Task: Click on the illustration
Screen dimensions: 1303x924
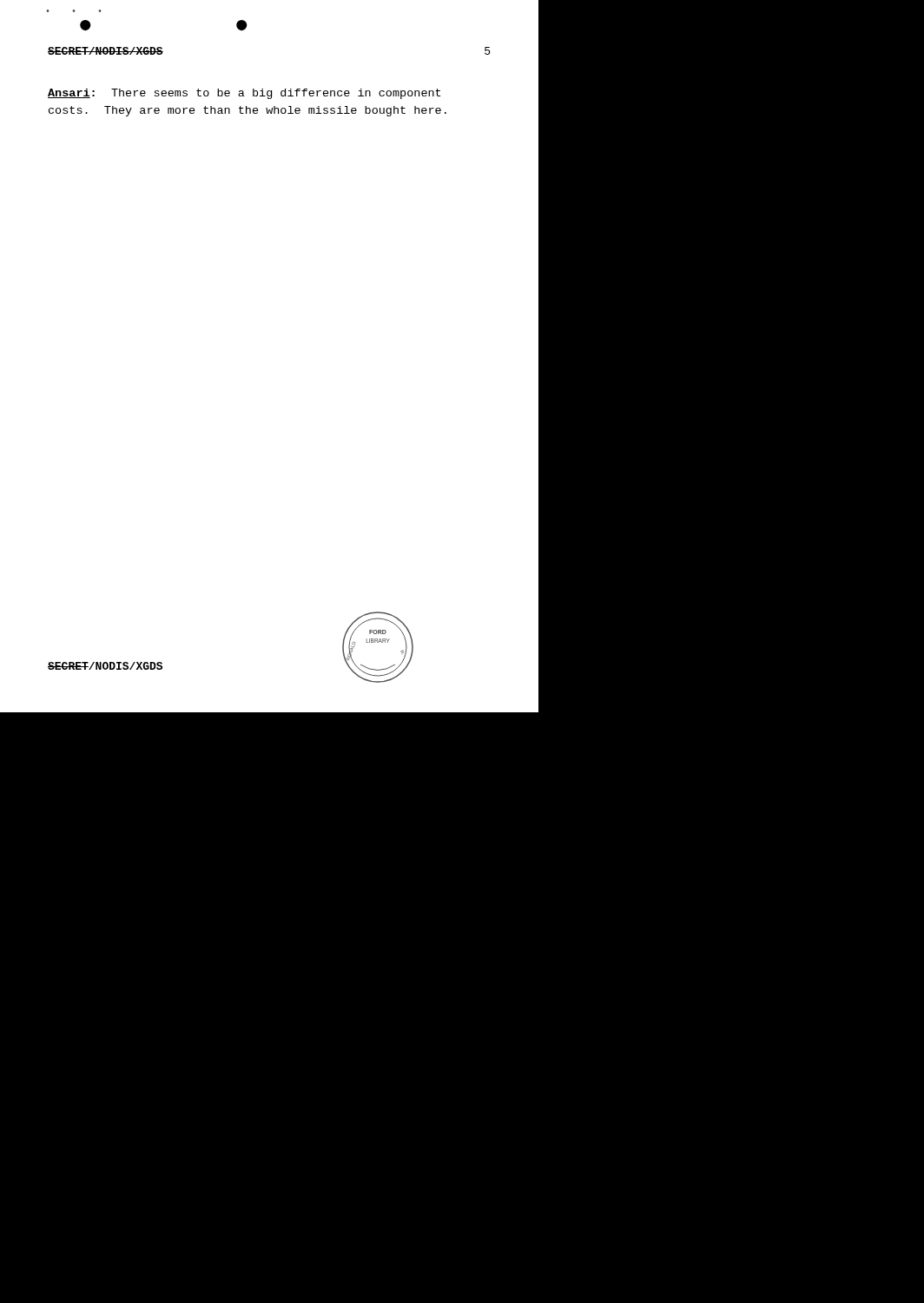Action: click(378, 647)
